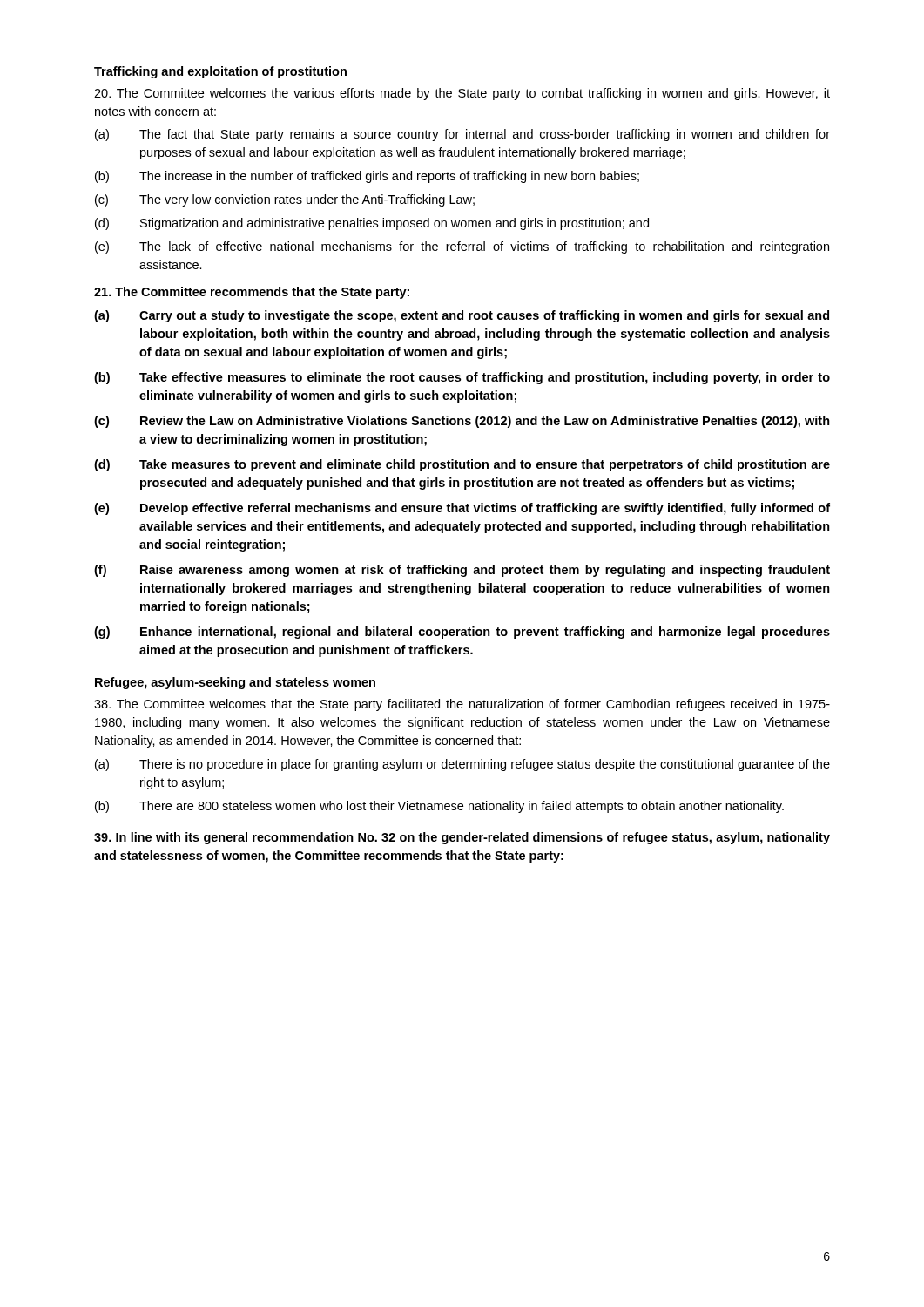Select the region starting "The Committee recommends that the State party:"

coord(252,292)
